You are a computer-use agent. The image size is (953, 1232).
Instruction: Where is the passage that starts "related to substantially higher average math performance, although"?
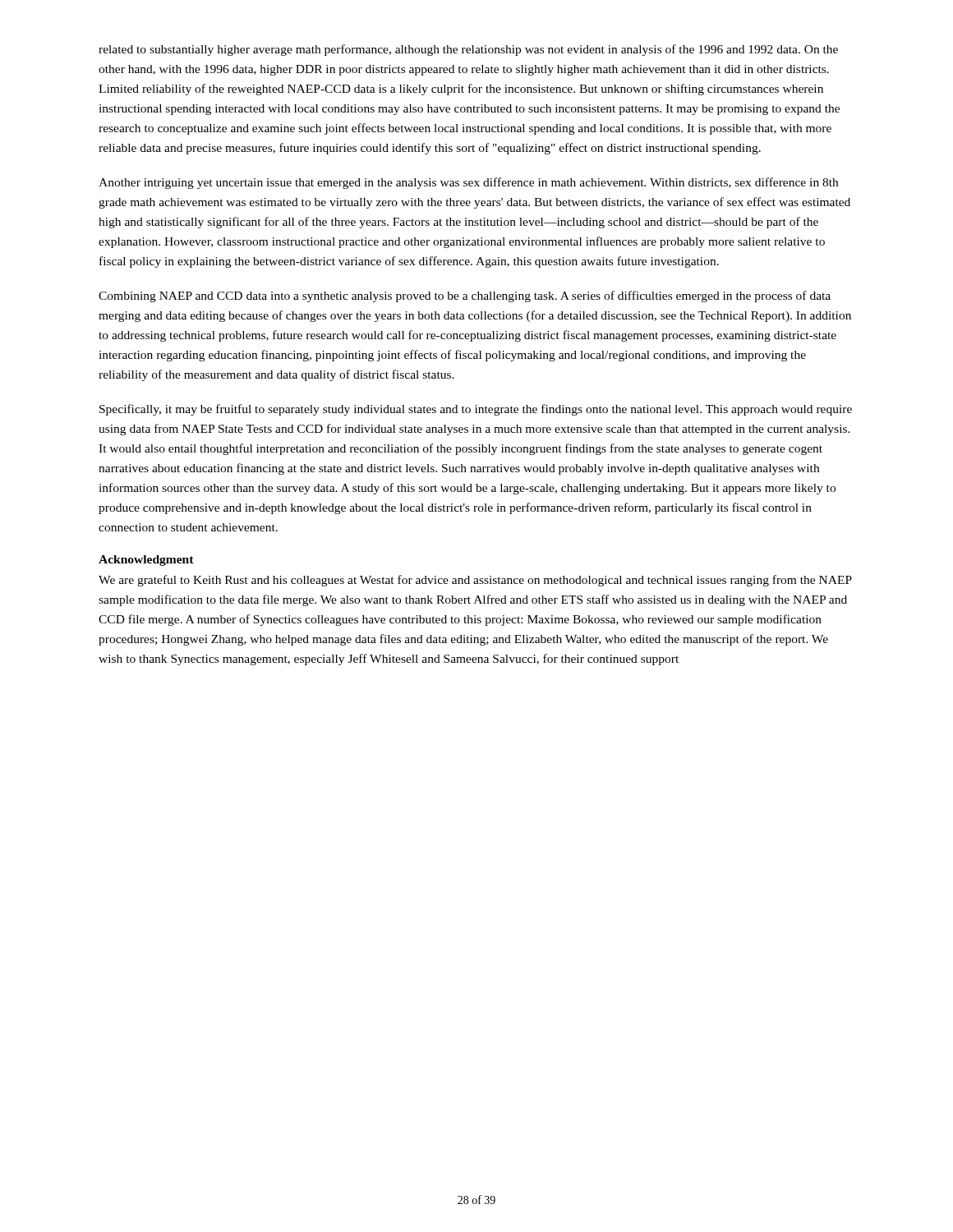(469, 98)
